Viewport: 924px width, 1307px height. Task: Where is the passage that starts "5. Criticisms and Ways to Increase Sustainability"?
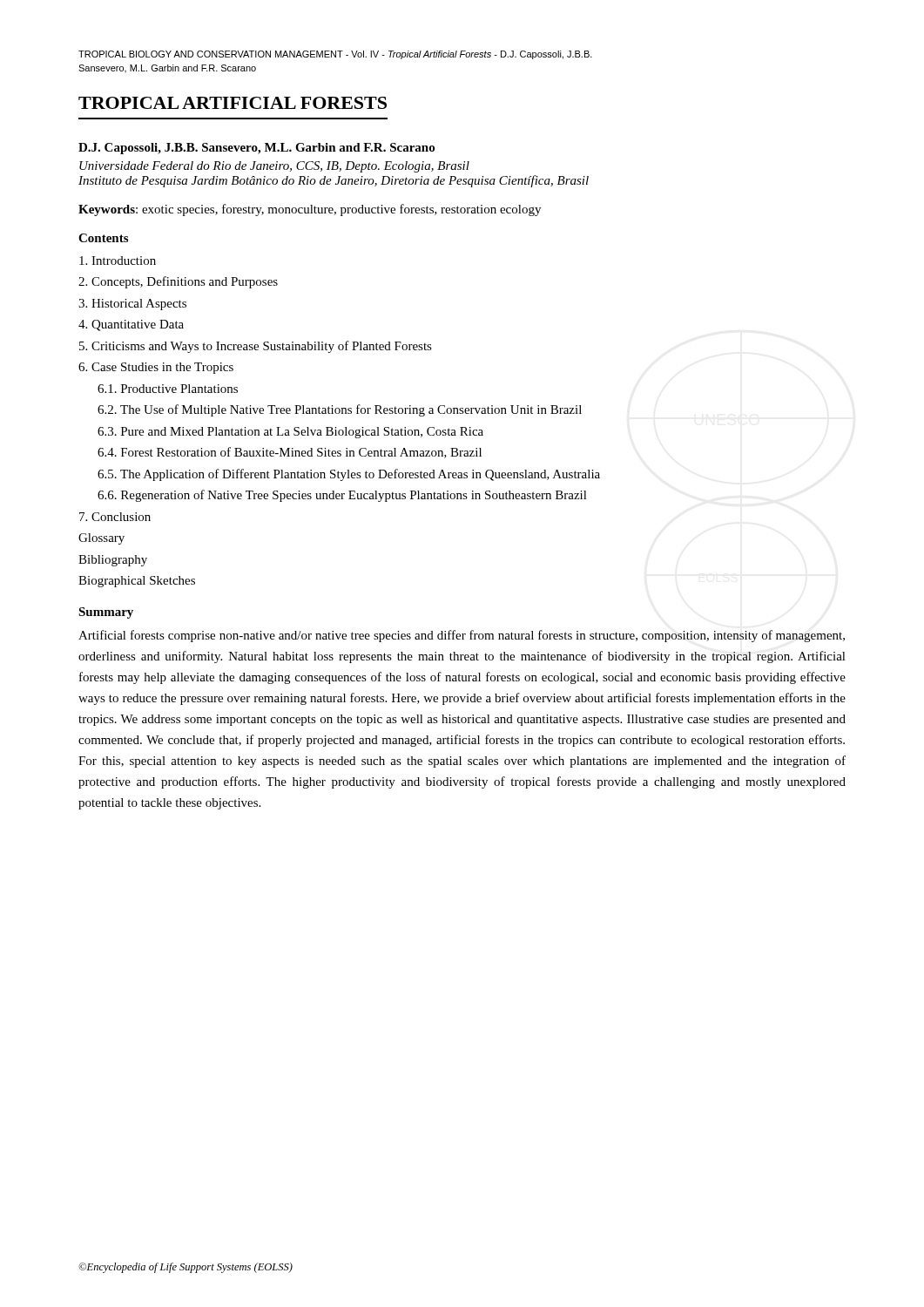[x=255, y=346]
